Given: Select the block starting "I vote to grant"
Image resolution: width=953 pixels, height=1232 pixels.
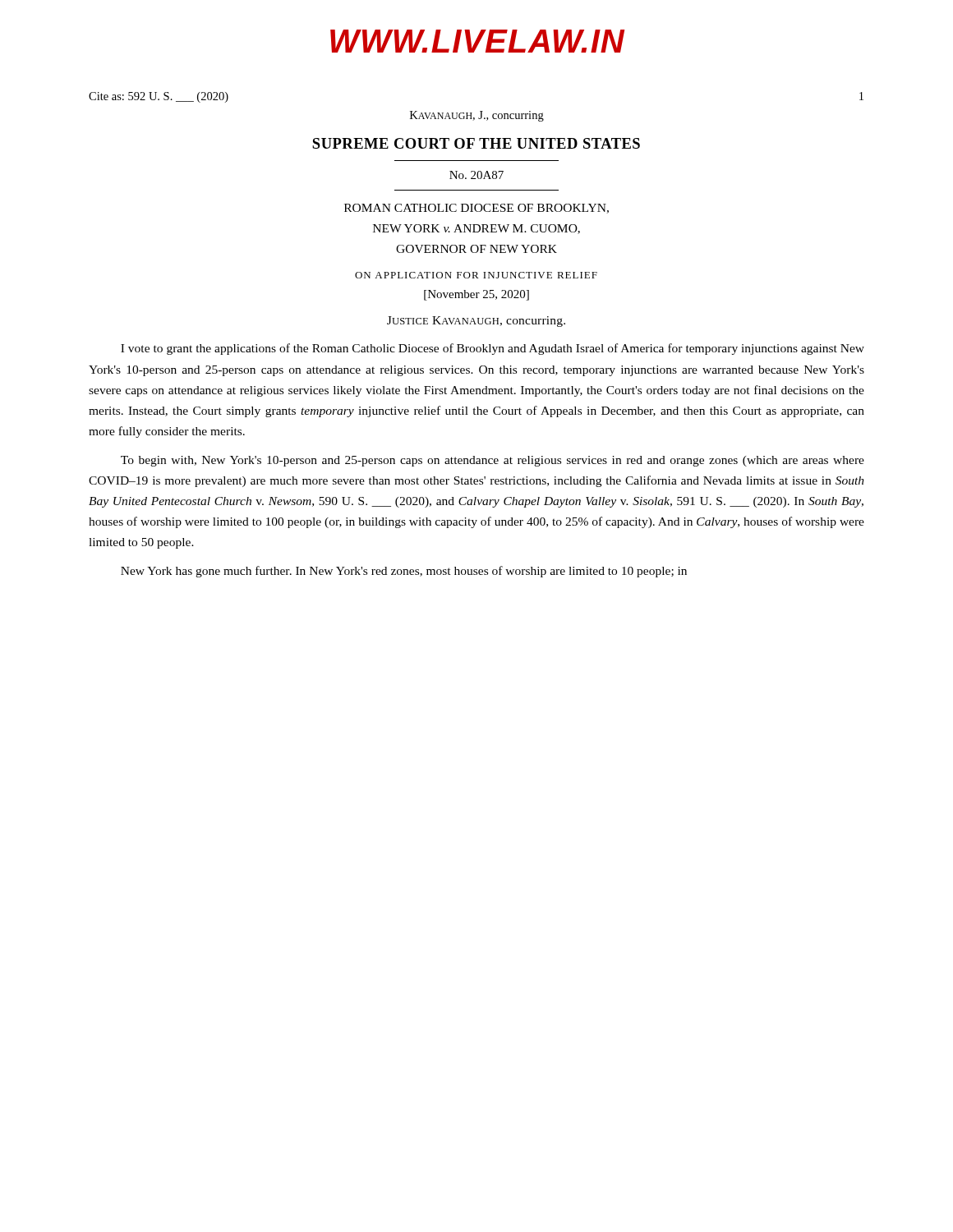Looking at the screenshot, I should pyautogui.click(x=476, y=460).
